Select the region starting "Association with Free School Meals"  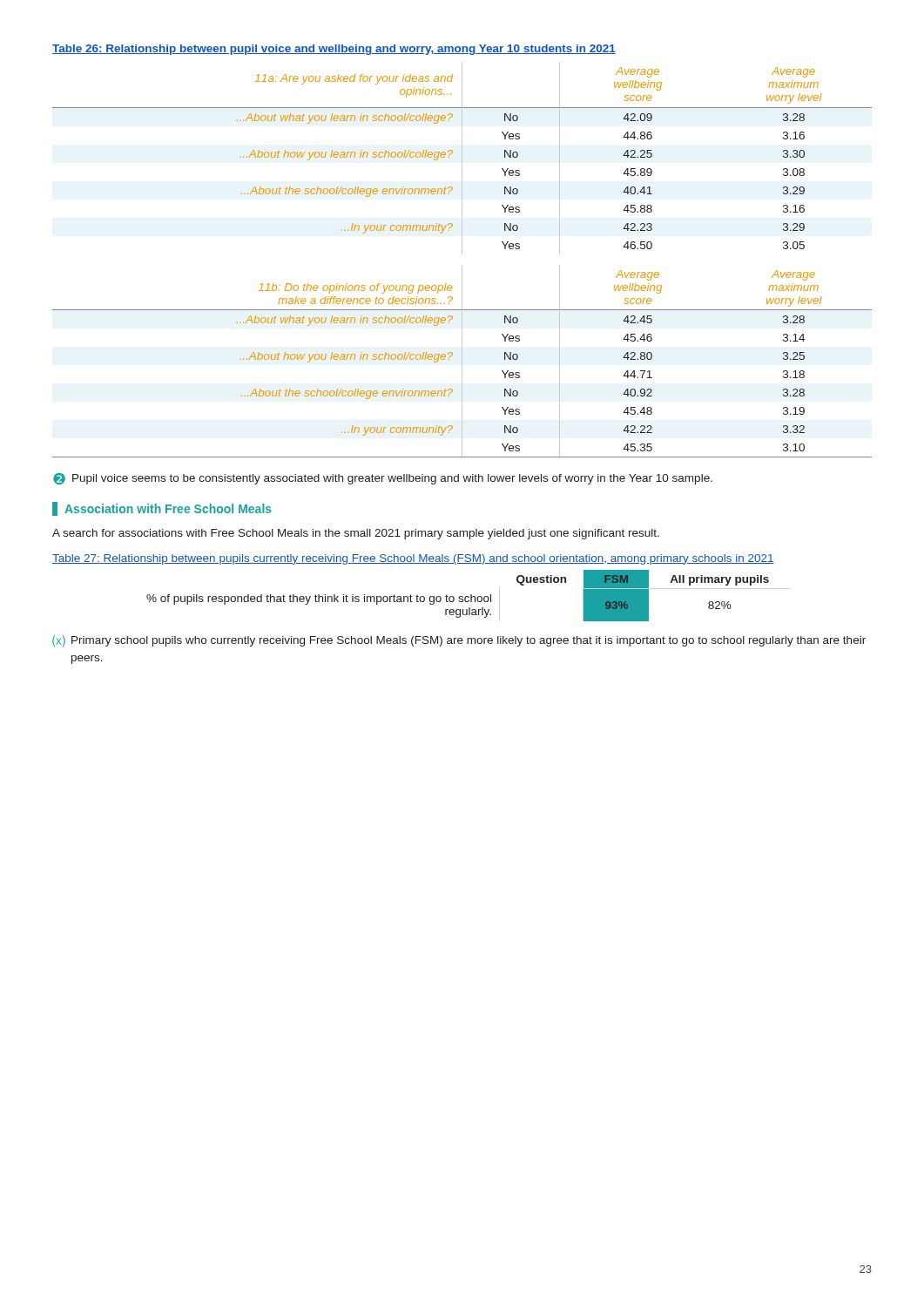pos(162,509)
